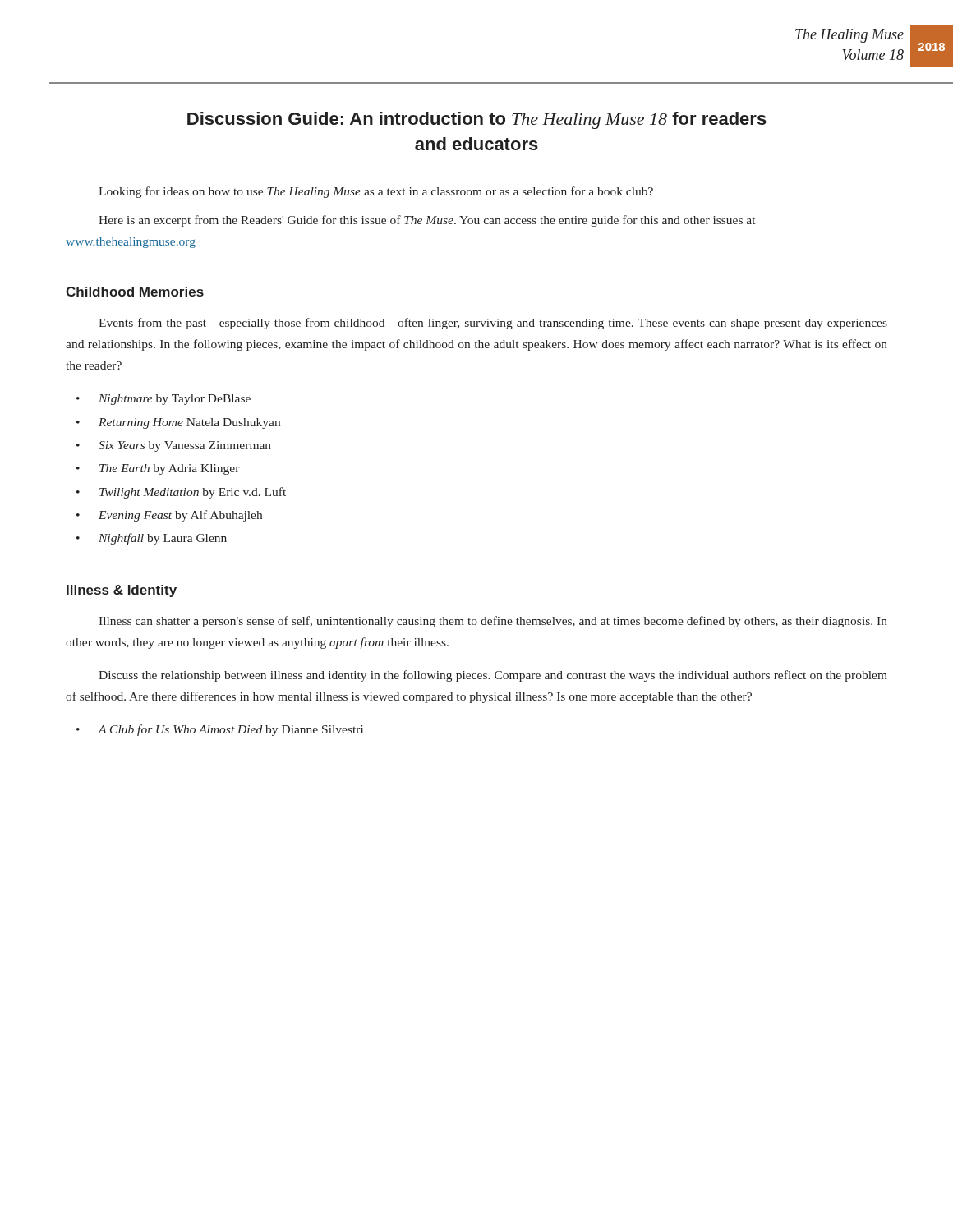953x1232 pixels.
Task: Point to the region starting "Discuss the relationship between illness and identity"
Action: tap(476, 685)
